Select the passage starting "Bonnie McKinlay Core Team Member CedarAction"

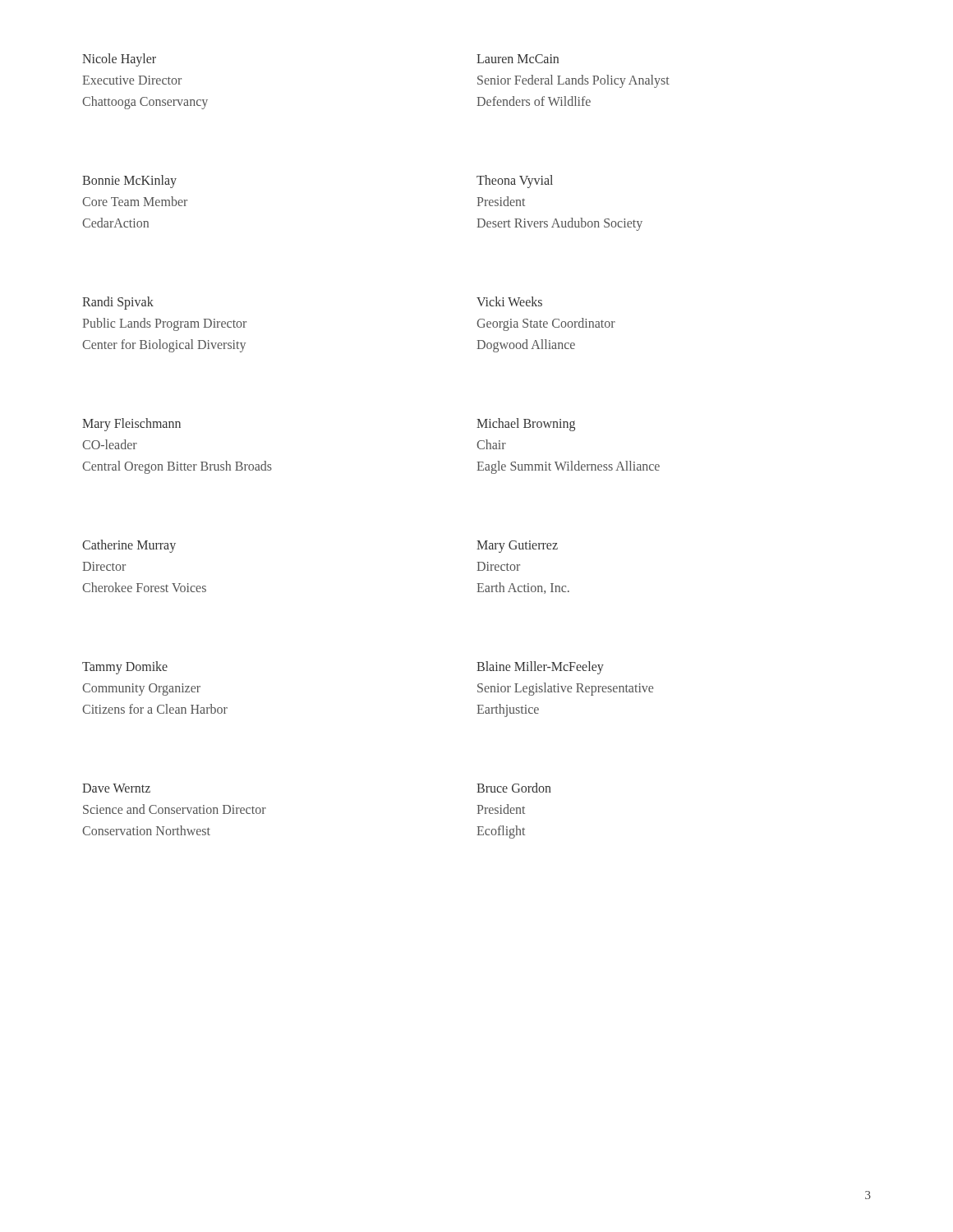coord(129,182)
